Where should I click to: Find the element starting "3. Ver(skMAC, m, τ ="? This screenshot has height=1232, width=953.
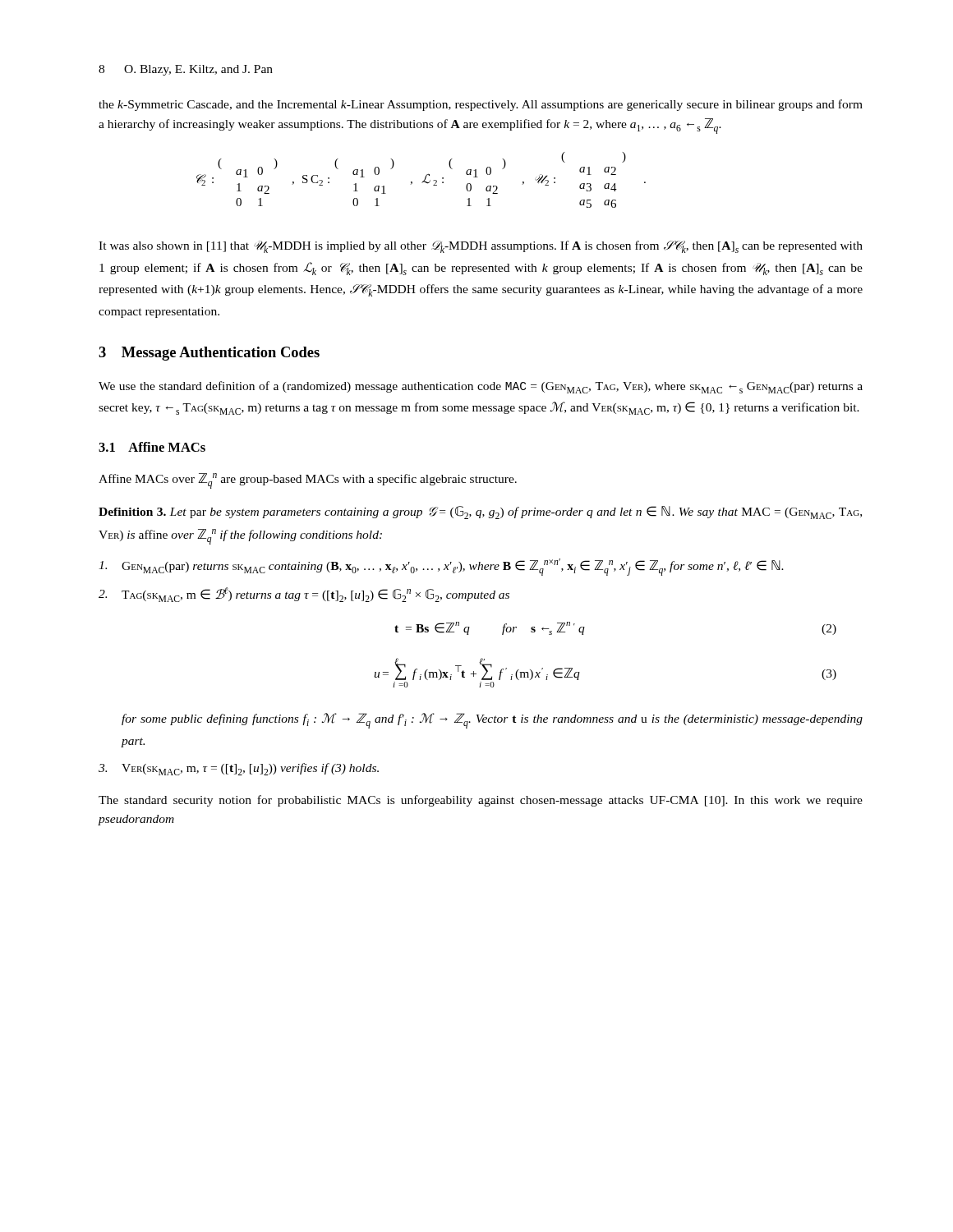[x=239, y=768]
